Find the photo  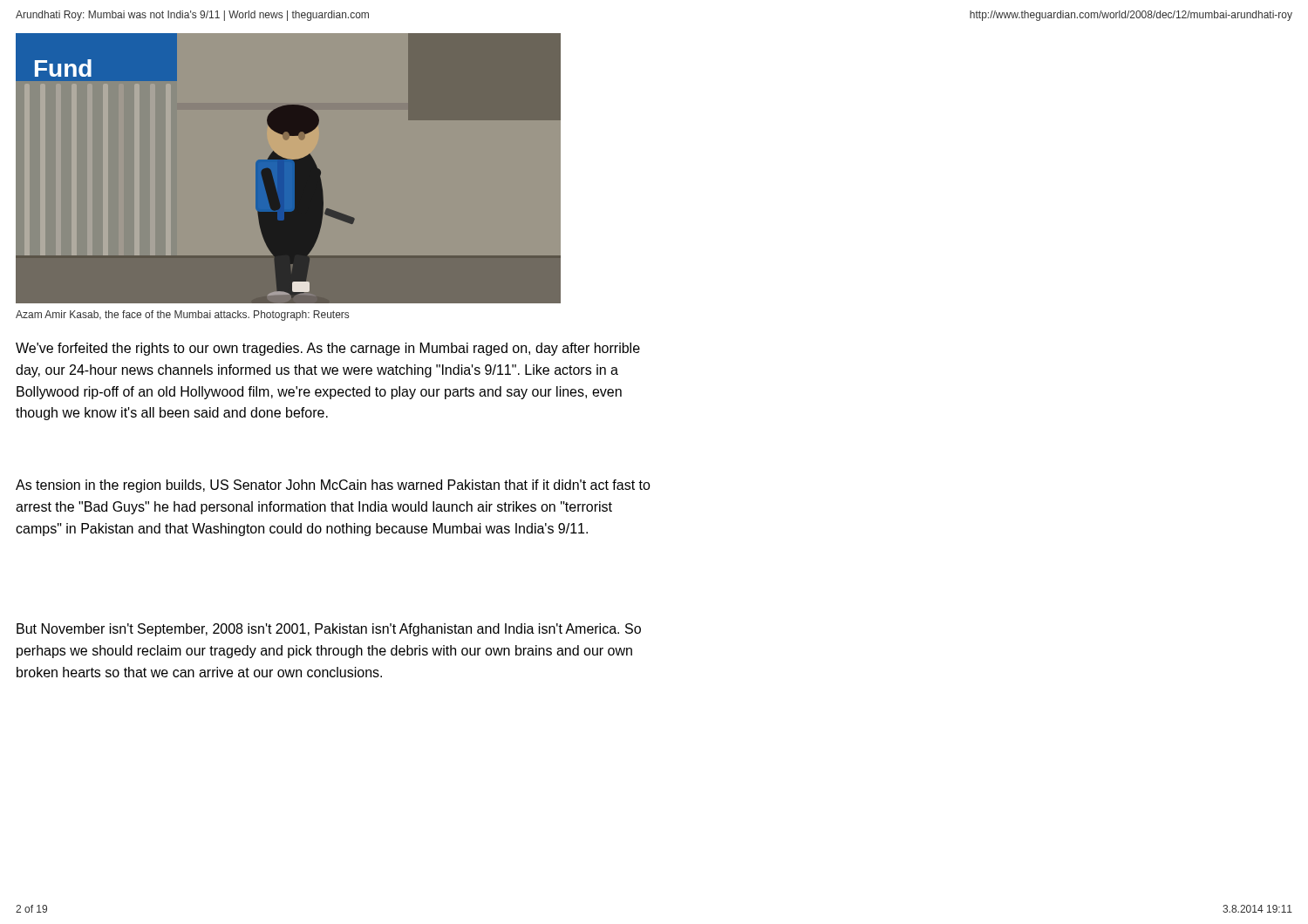288,168
